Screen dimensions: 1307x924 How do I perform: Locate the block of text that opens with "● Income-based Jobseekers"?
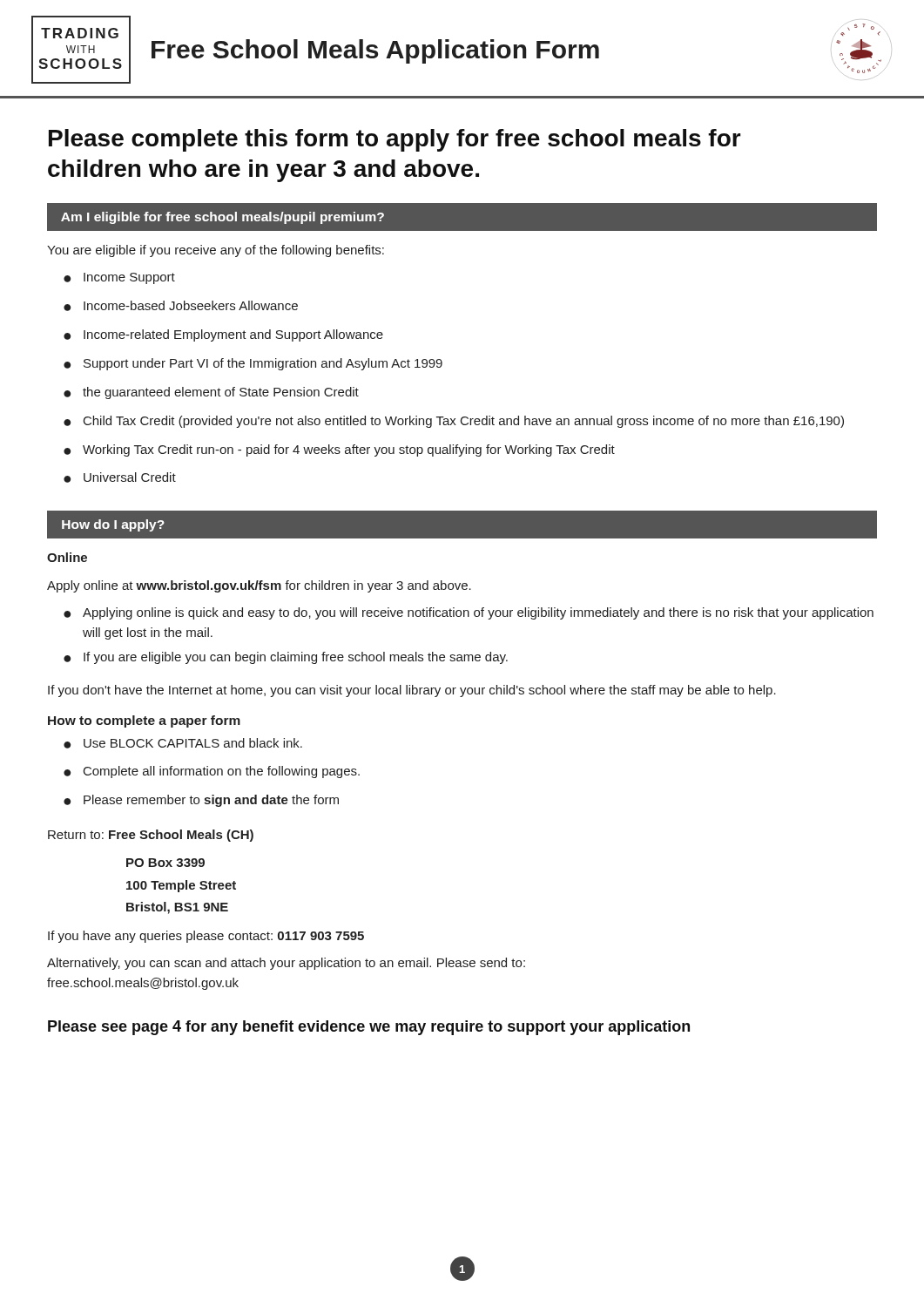coord(181,306)
